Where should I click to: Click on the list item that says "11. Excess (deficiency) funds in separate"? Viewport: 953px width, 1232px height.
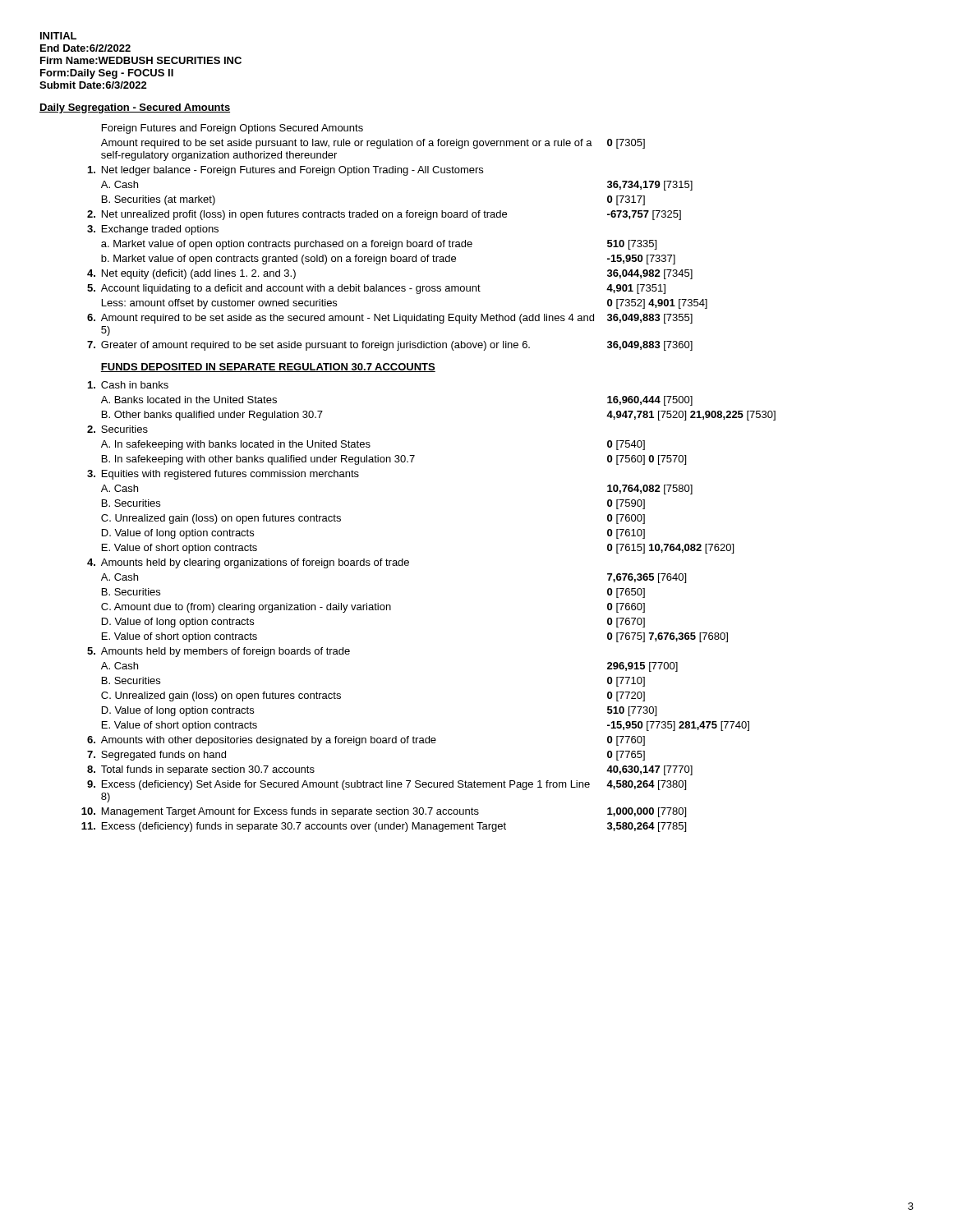pyautogui.click(x=476, y=826)
